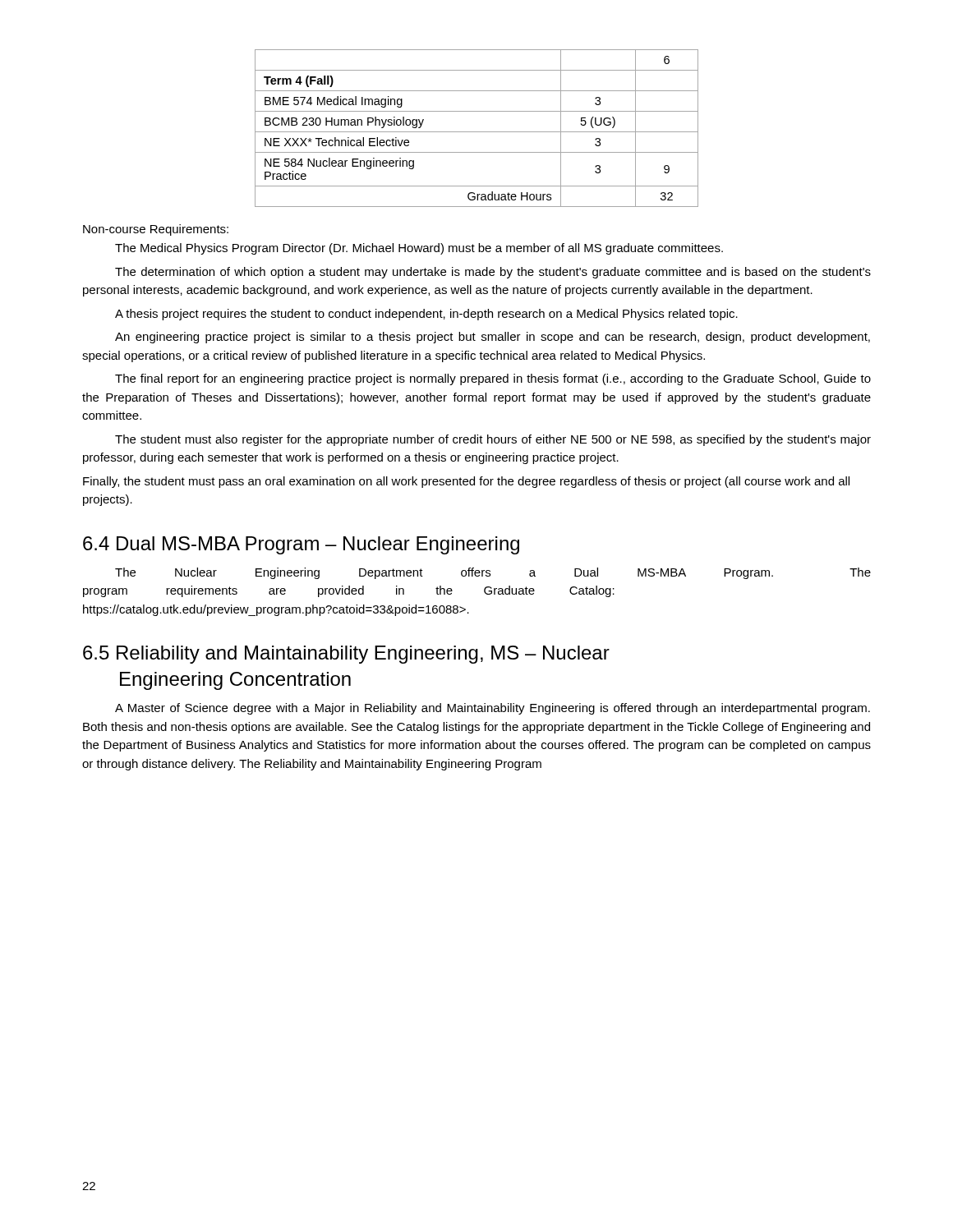Viewport: 953px width, 1232px height.
Task: Find the element starting "Non-course Requirements:"
Action: (x=156, y=229)
